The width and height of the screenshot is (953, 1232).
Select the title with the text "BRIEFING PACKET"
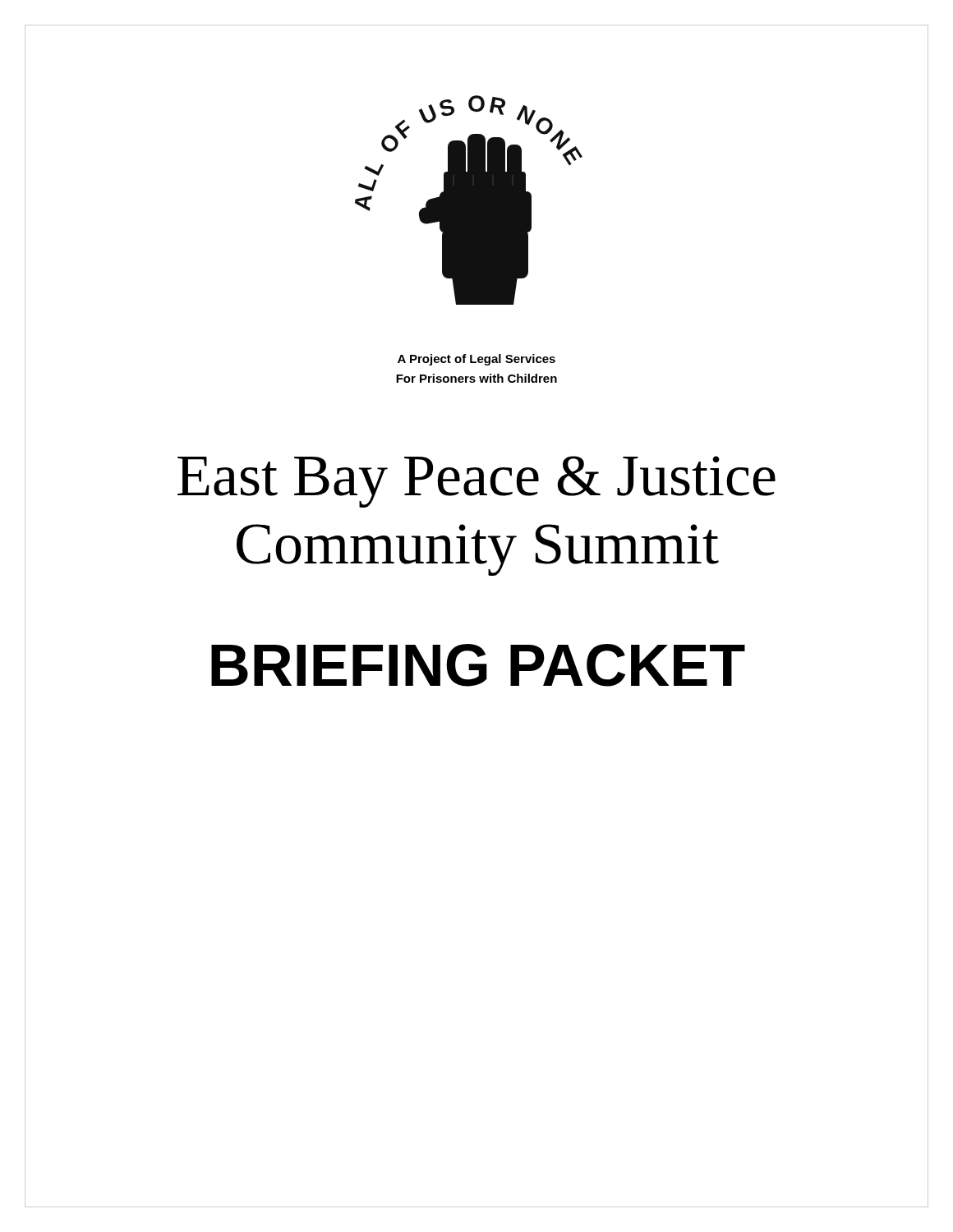(476, 665)
